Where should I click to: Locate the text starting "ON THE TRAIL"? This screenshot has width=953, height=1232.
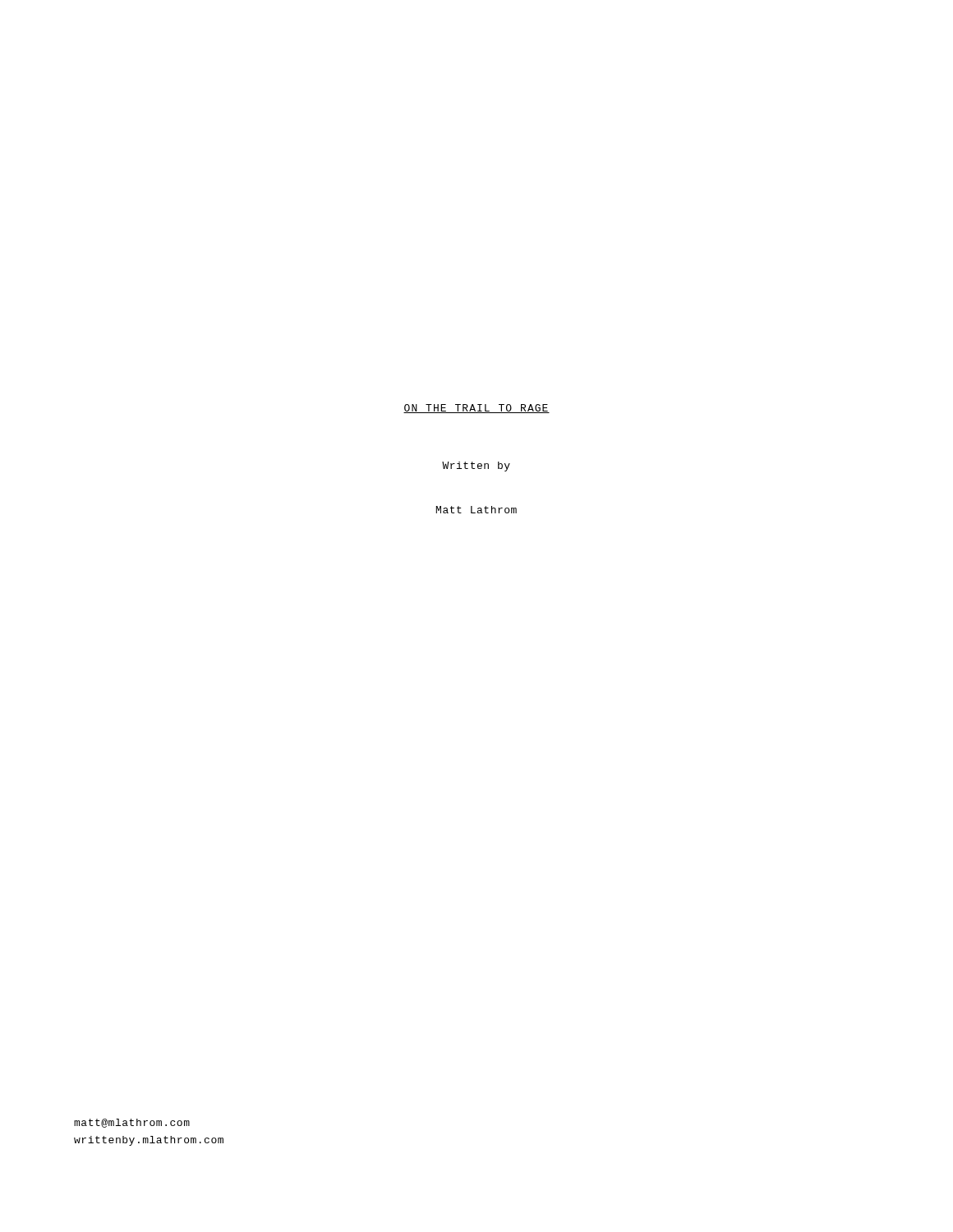click(476, 409)
